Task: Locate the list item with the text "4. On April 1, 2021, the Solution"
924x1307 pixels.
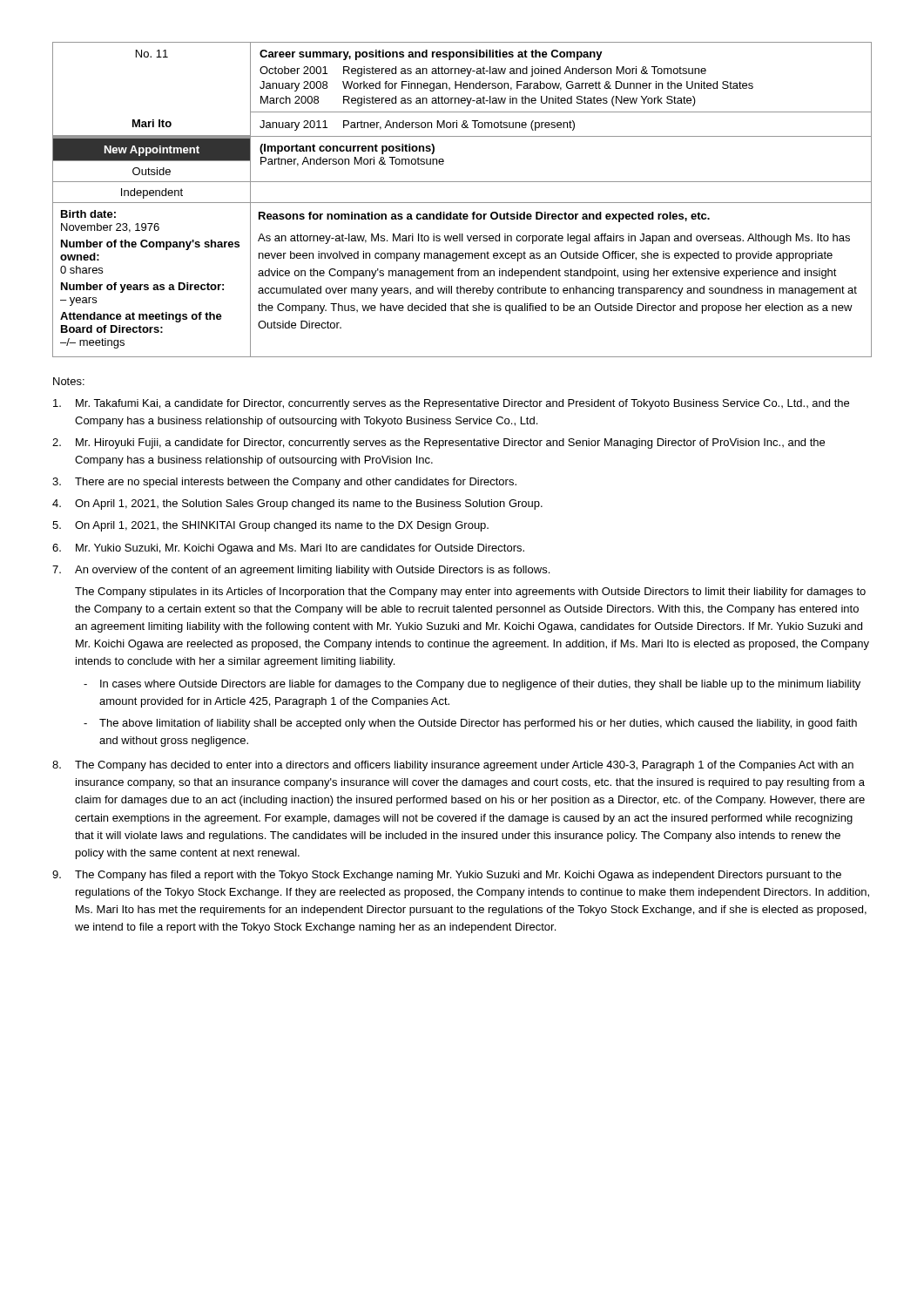Action: click(462, 504)
